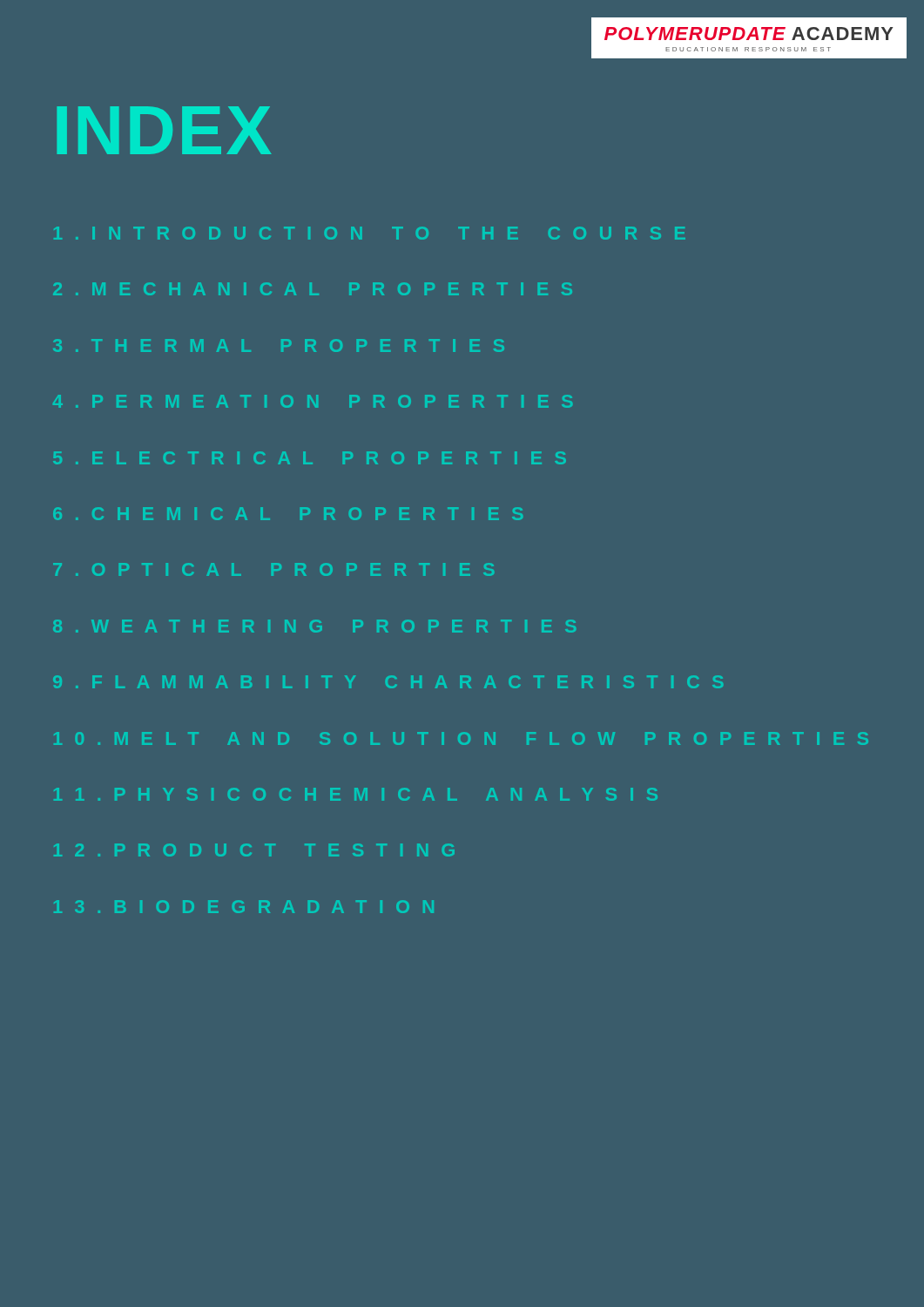Point to the block beginning "3 . T"
924x1307 pixels.
click(280, 345)
